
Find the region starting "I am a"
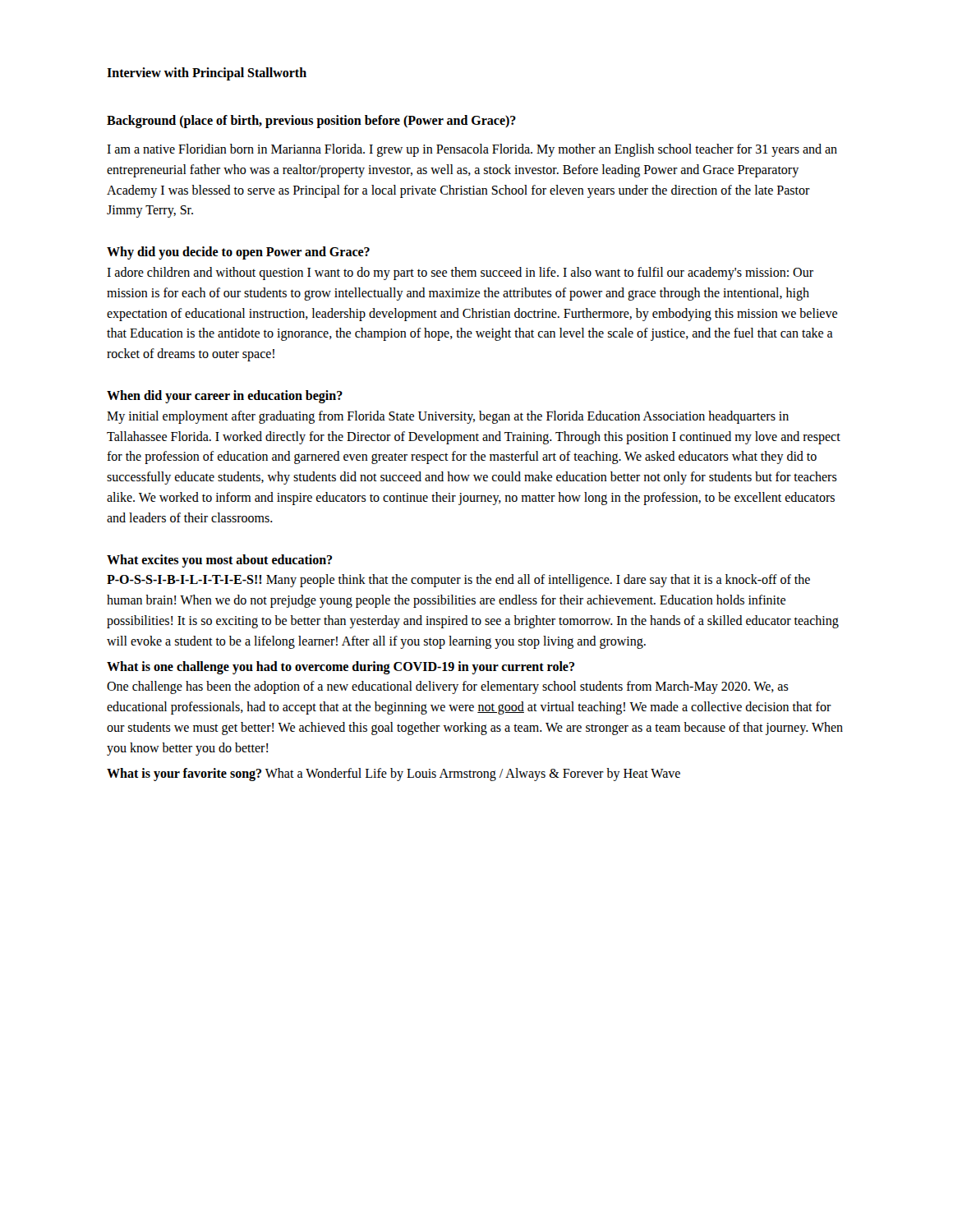point(472,180)
